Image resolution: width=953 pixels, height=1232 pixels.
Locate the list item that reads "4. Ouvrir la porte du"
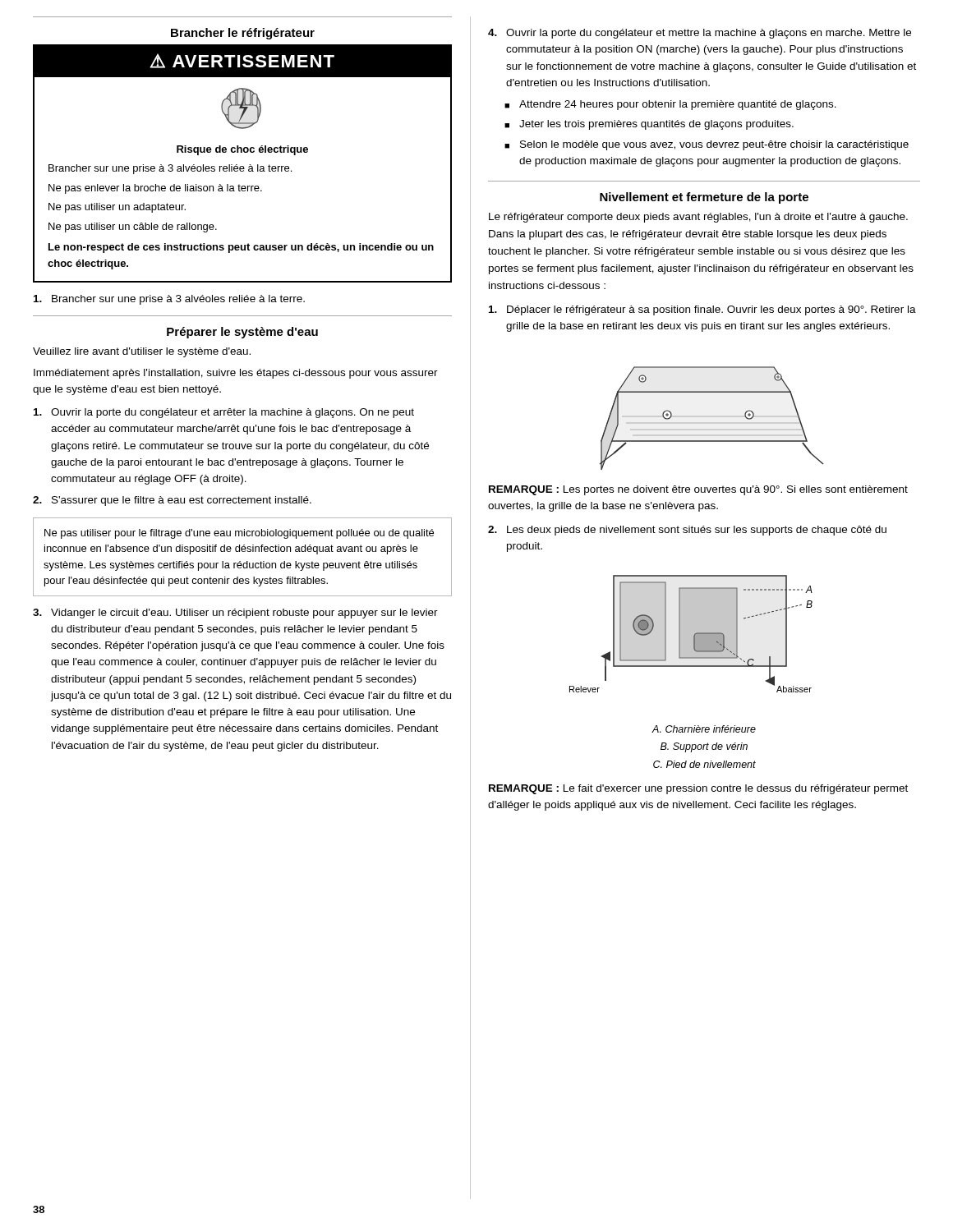[x=704, y=58]
